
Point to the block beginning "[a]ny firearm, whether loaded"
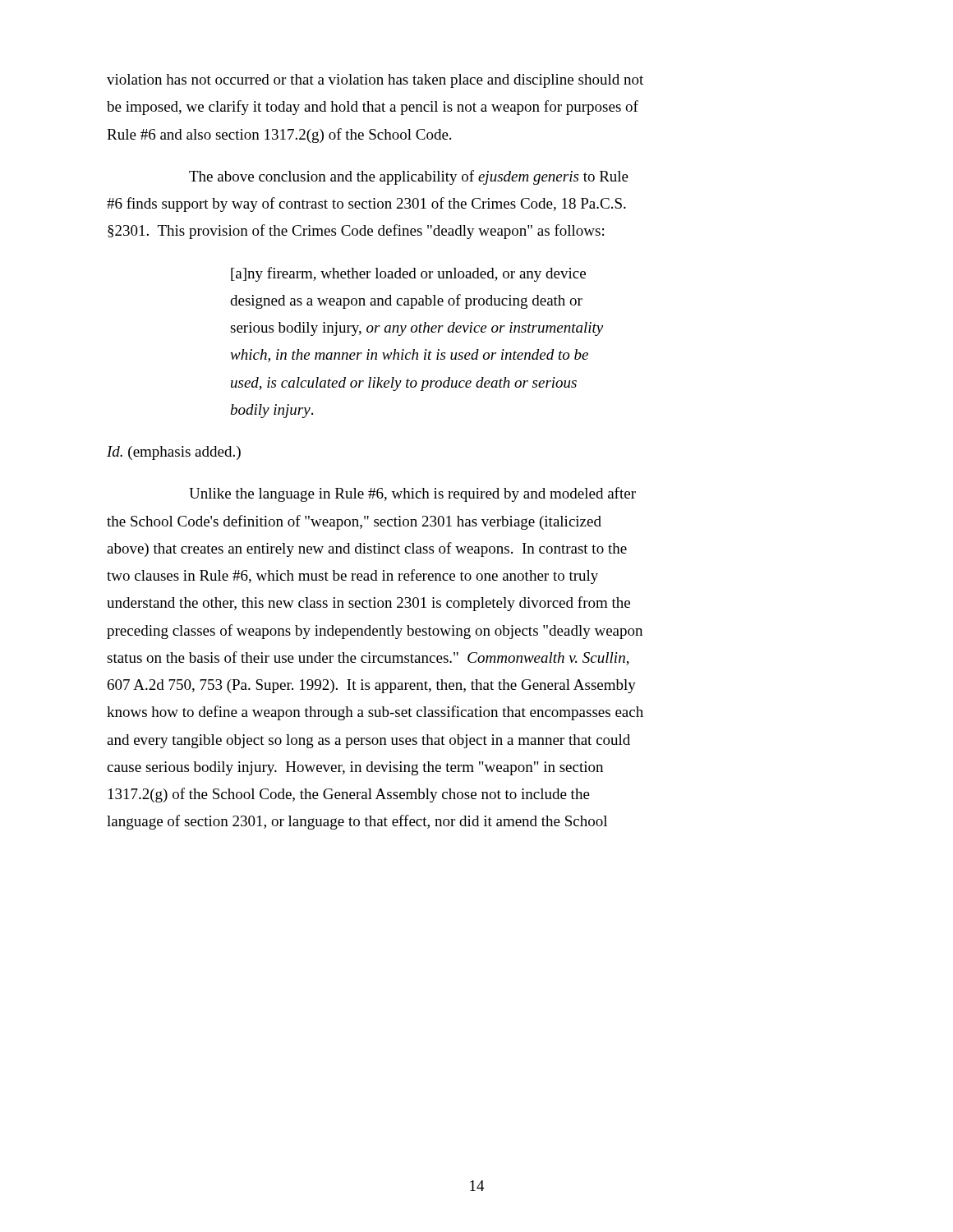pyautogui.click(x=538, y=341)
